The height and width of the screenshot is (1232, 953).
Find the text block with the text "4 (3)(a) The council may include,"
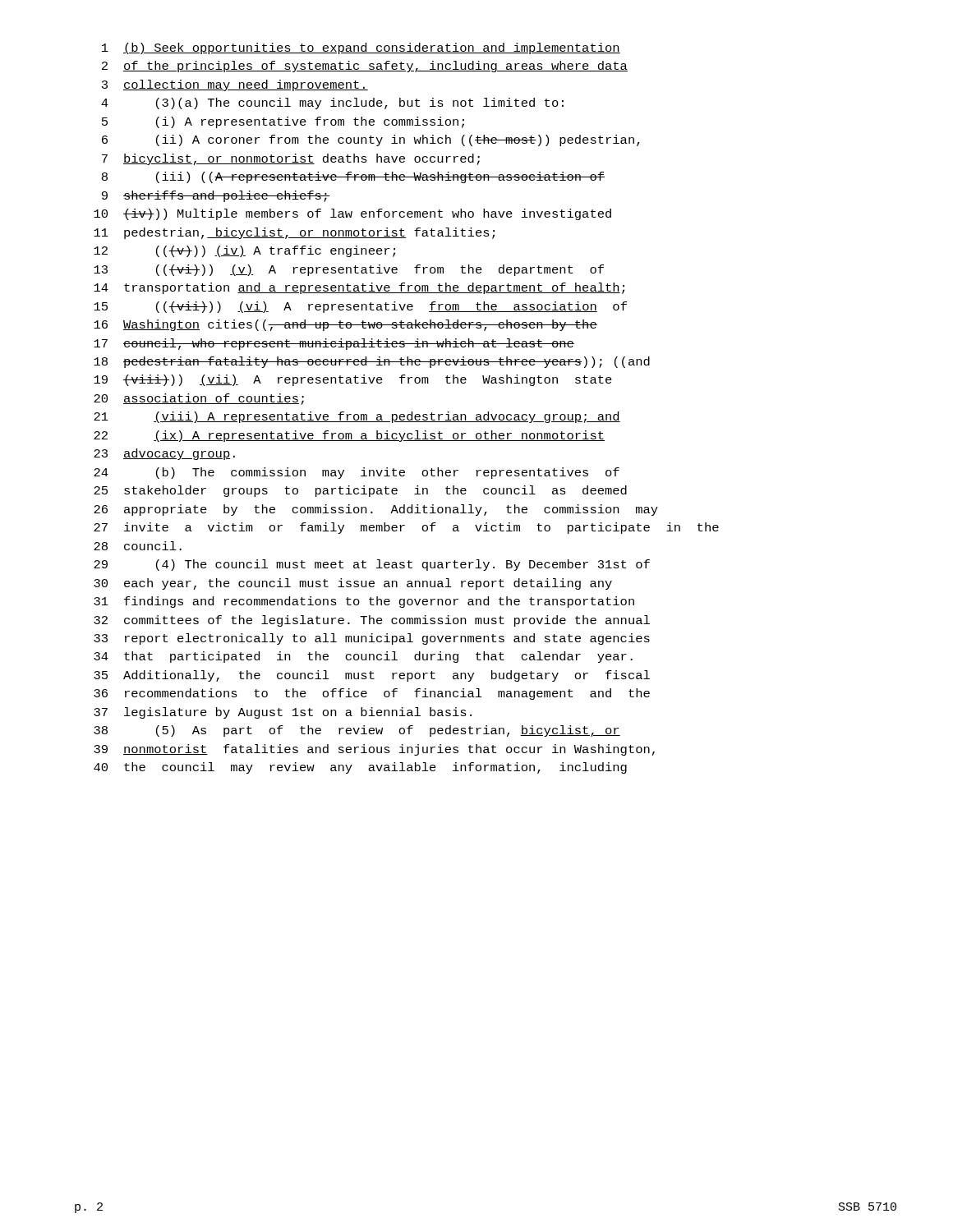point(486,104)
